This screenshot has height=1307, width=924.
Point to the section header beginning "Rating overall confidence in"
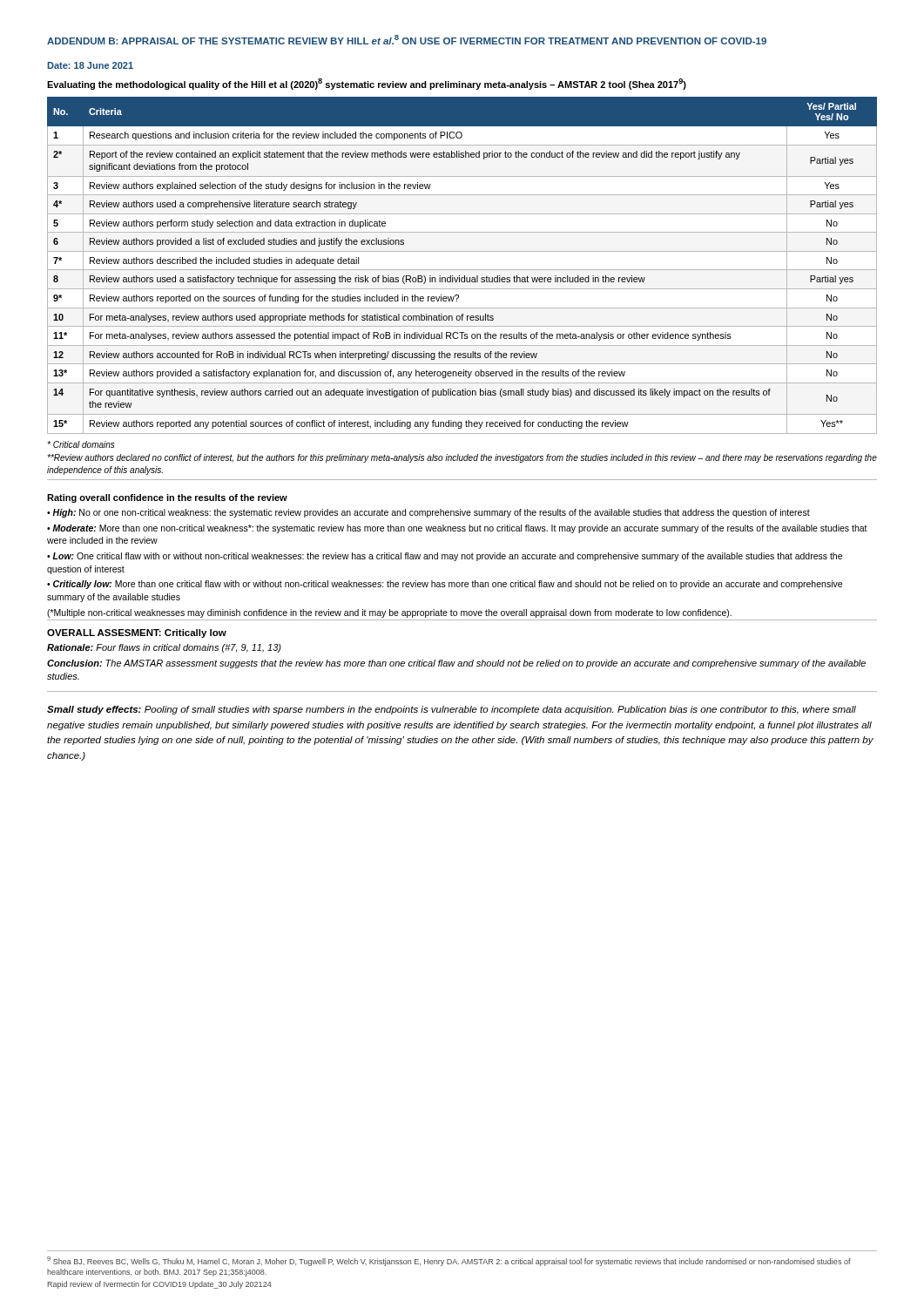(167, 498)
